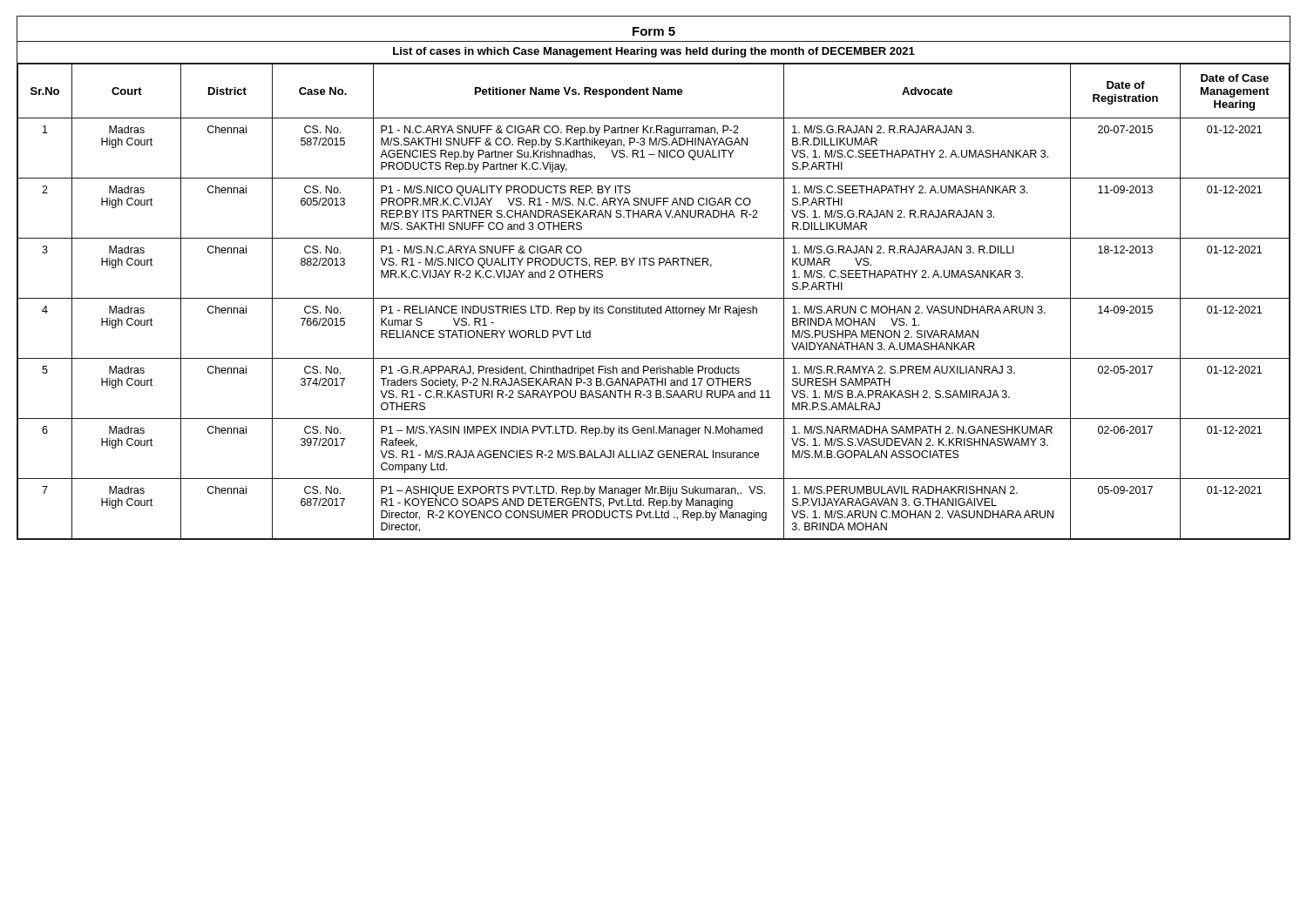Screen dimensions: 924x1307
Task: Click on the title that reads "List of cases in"
Action: pyautogui.click(x=654, y=51)
